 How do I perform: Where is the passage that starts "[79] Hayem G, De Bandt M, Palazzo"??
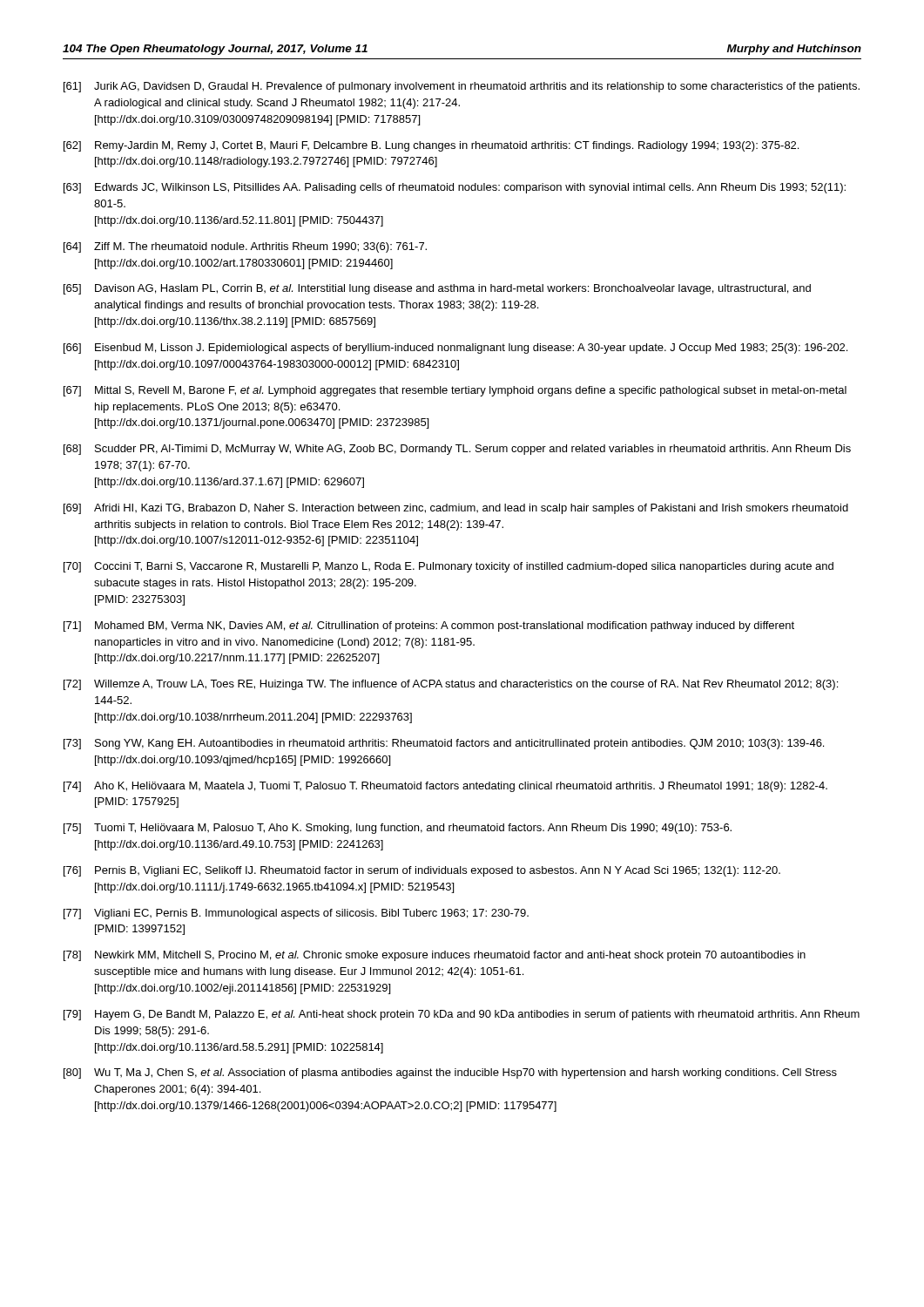[462, 1015]
